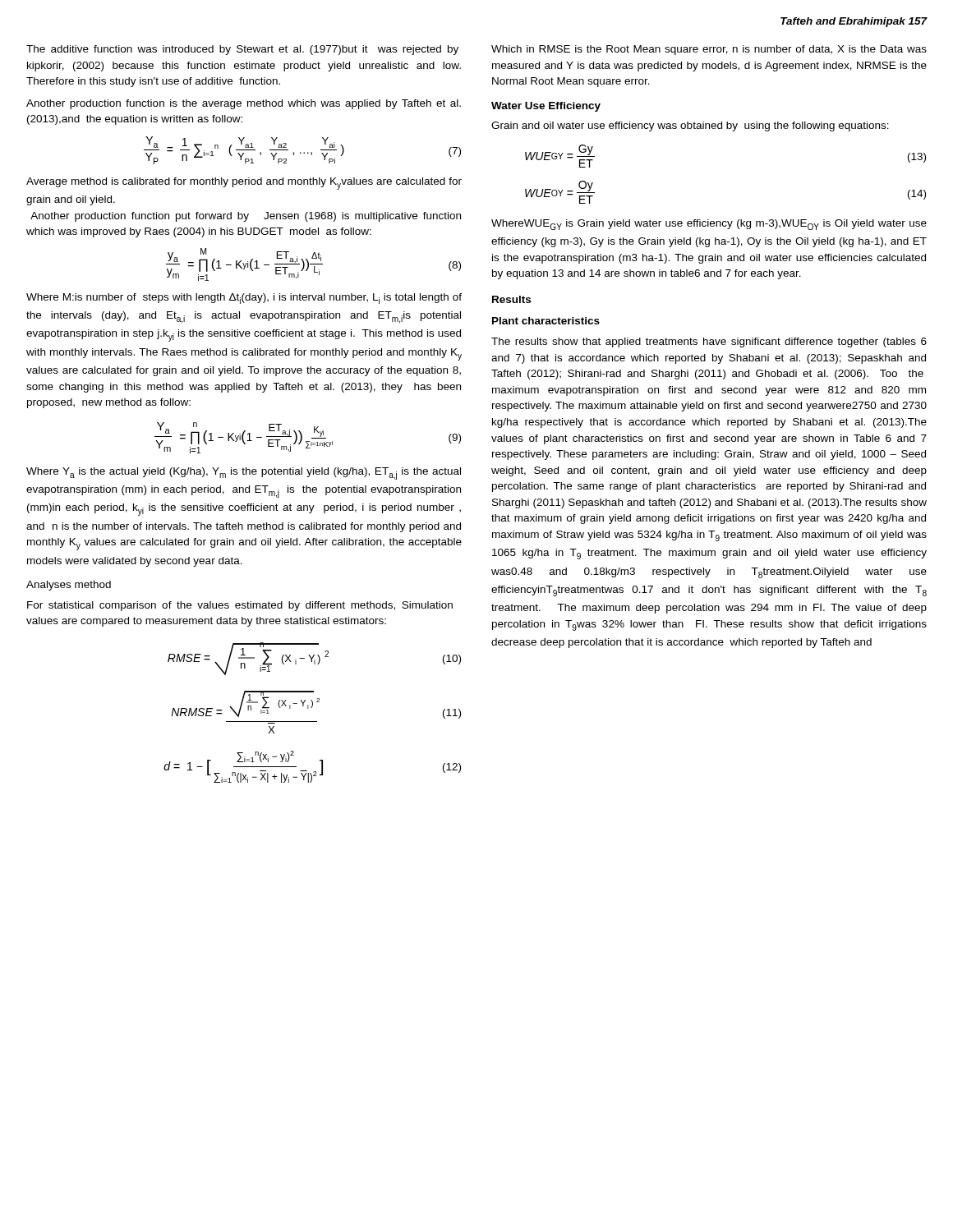953x1232 pixels.
Task: Locate the formula that opens with "NRMSE = 1 n ∑ i=1 n"
Action: pos(316,712)
